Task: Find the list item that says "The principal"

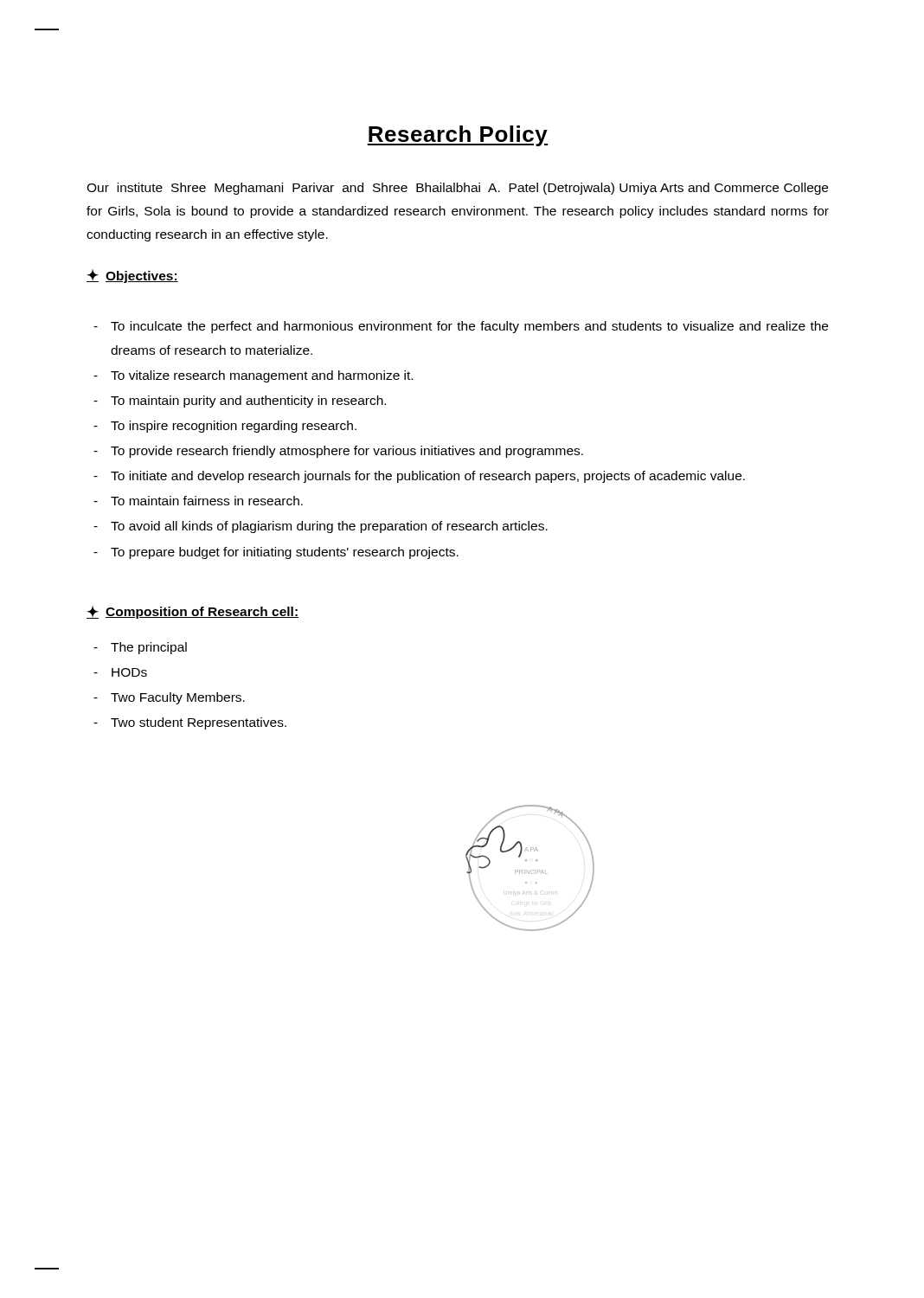Action: click(x=149, y=647)
